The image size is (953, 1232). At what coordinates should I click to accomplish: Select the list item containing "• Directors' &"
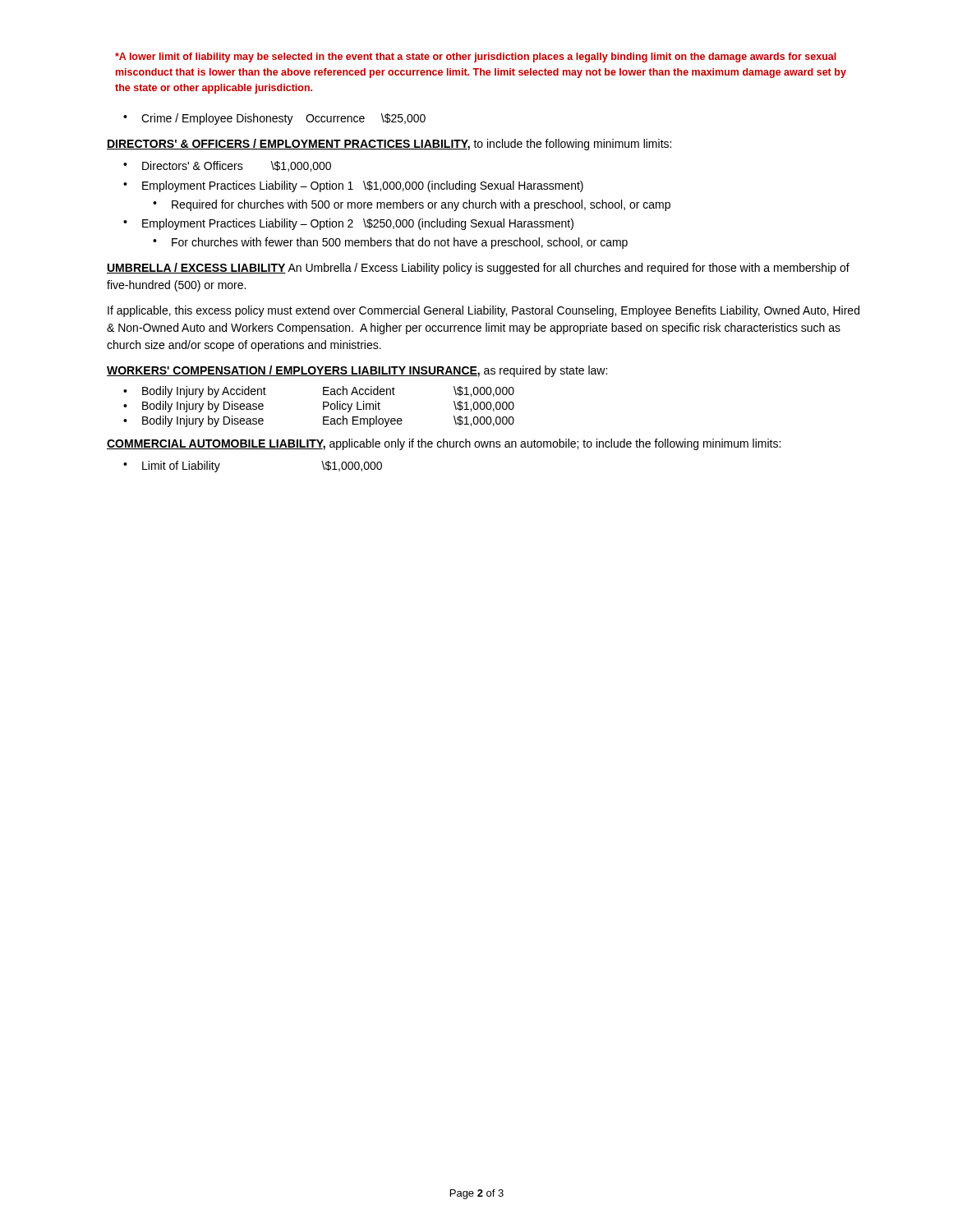coord(227,167)
